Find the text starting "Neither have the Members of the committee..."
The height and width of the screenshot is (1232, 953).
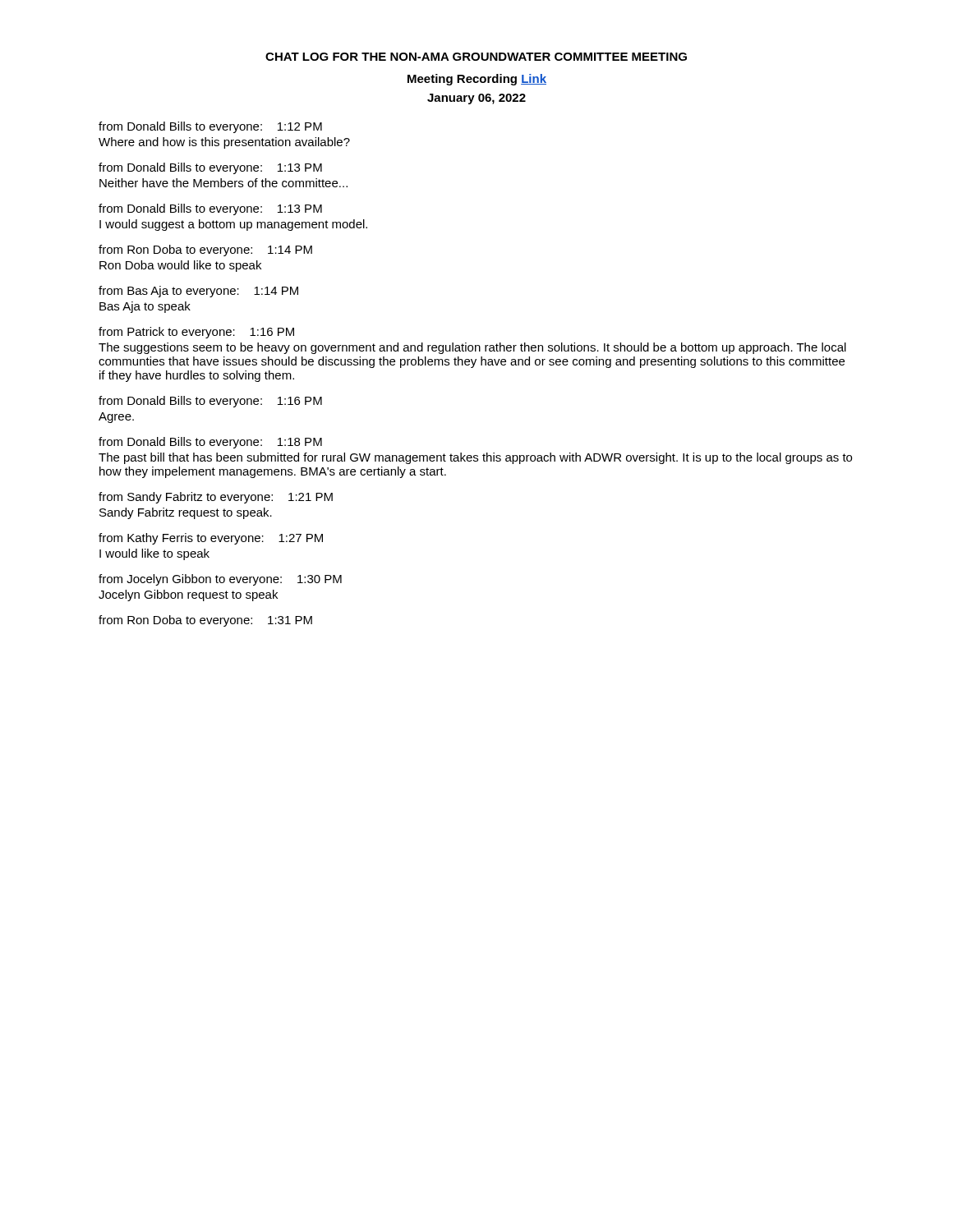click(224, 183)
